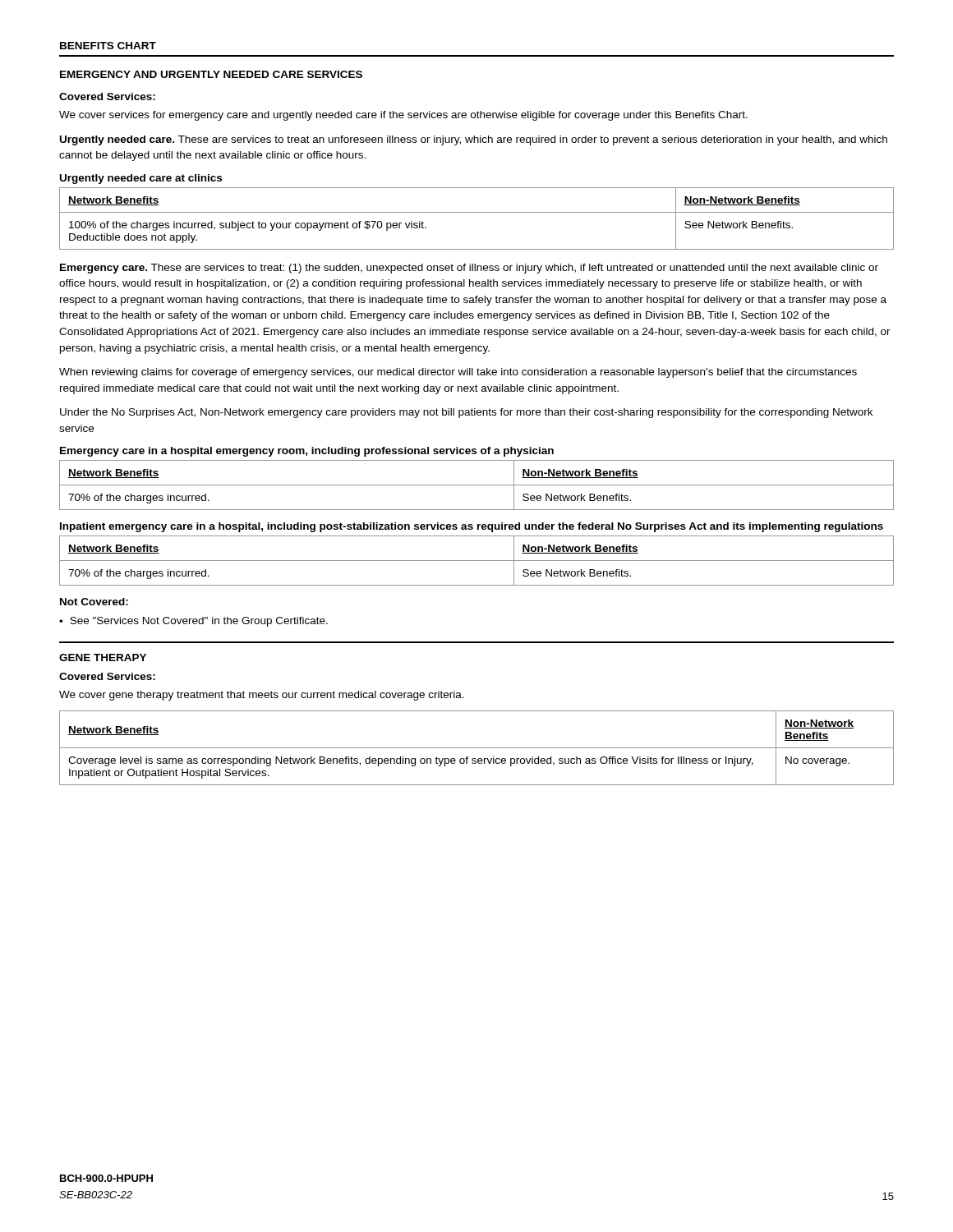The height and width of the screenshot is (1232, 953).
Task: Find the element starting "Not Covered:"
Action: coord(94,602)
